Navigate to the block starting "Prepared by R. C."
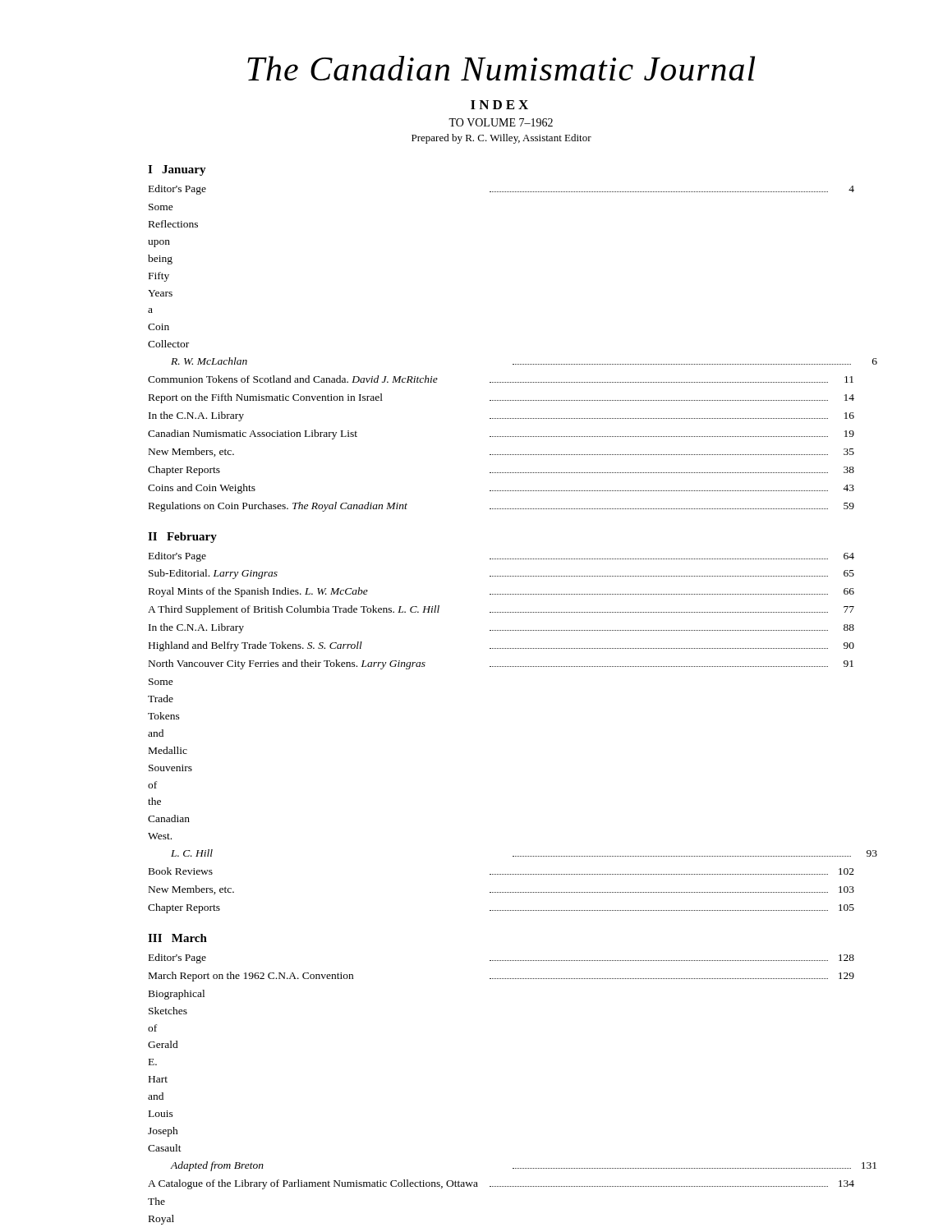Viewport: 952px width, 1232px height. coord(501,138)
